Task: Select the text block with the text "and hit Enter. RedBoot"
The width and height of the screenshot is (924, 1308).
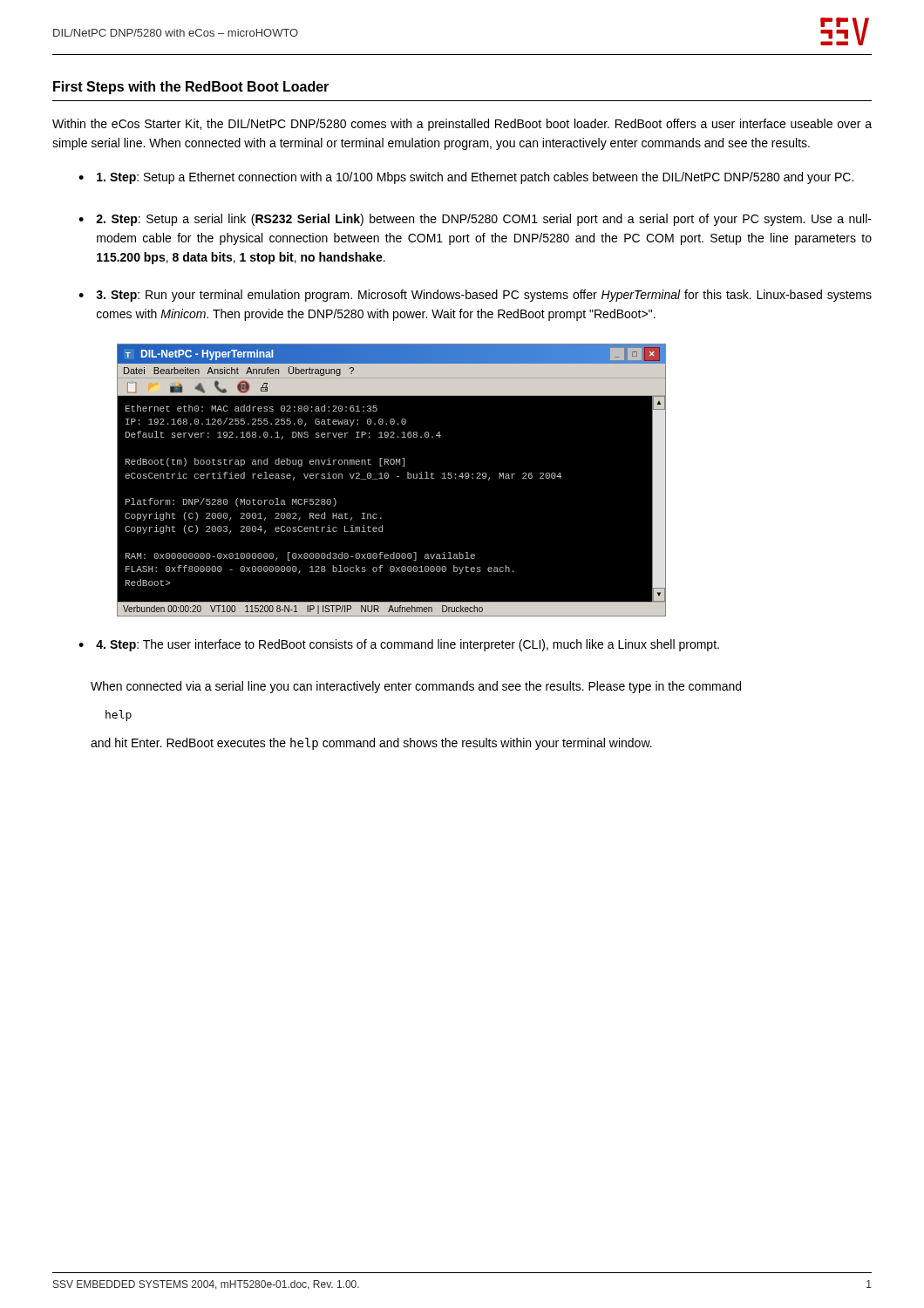Action: click(372, 743)
